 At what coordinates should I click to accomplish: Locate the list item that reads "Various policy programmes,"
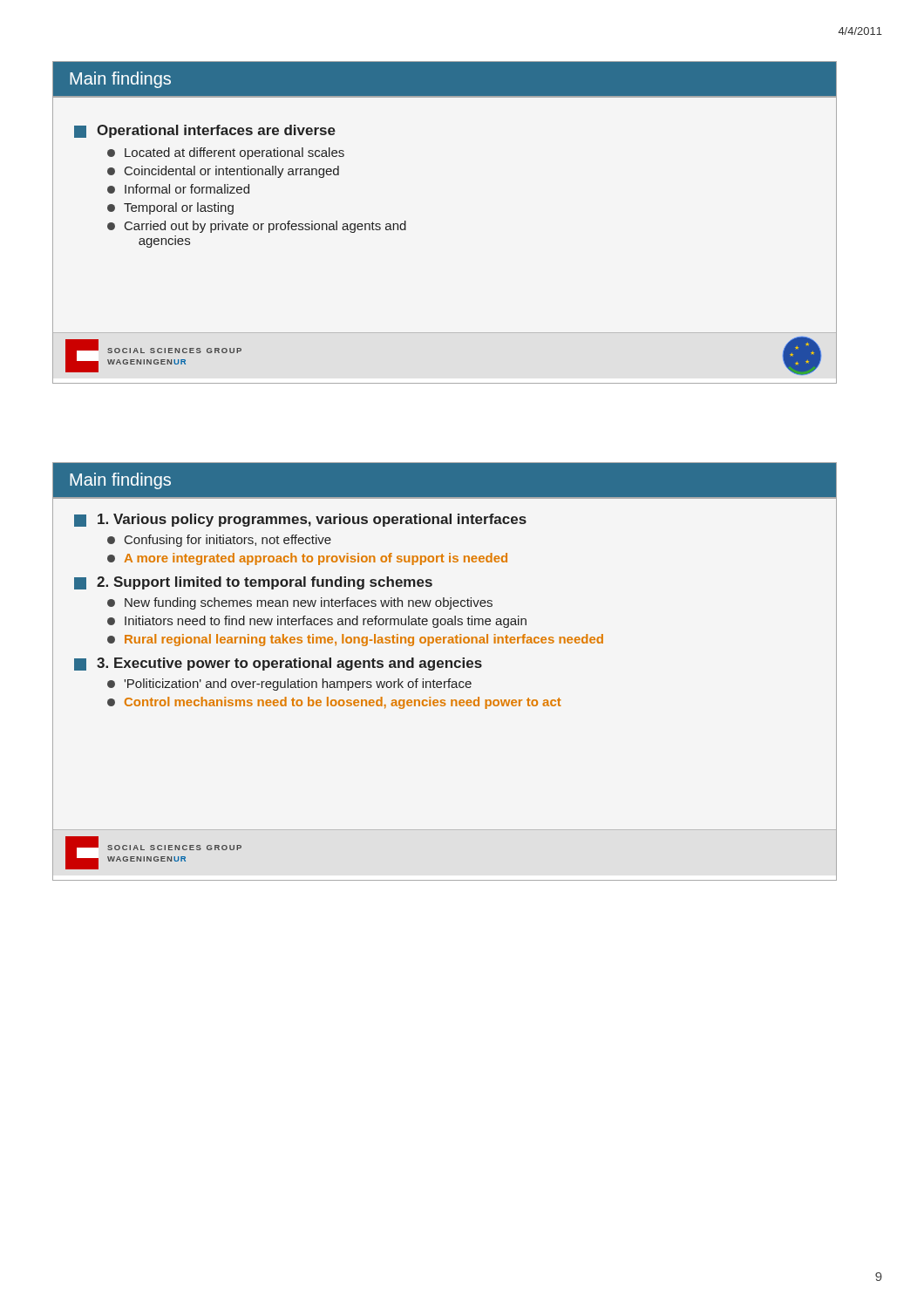pyautogui.click(x=312, y=519)
